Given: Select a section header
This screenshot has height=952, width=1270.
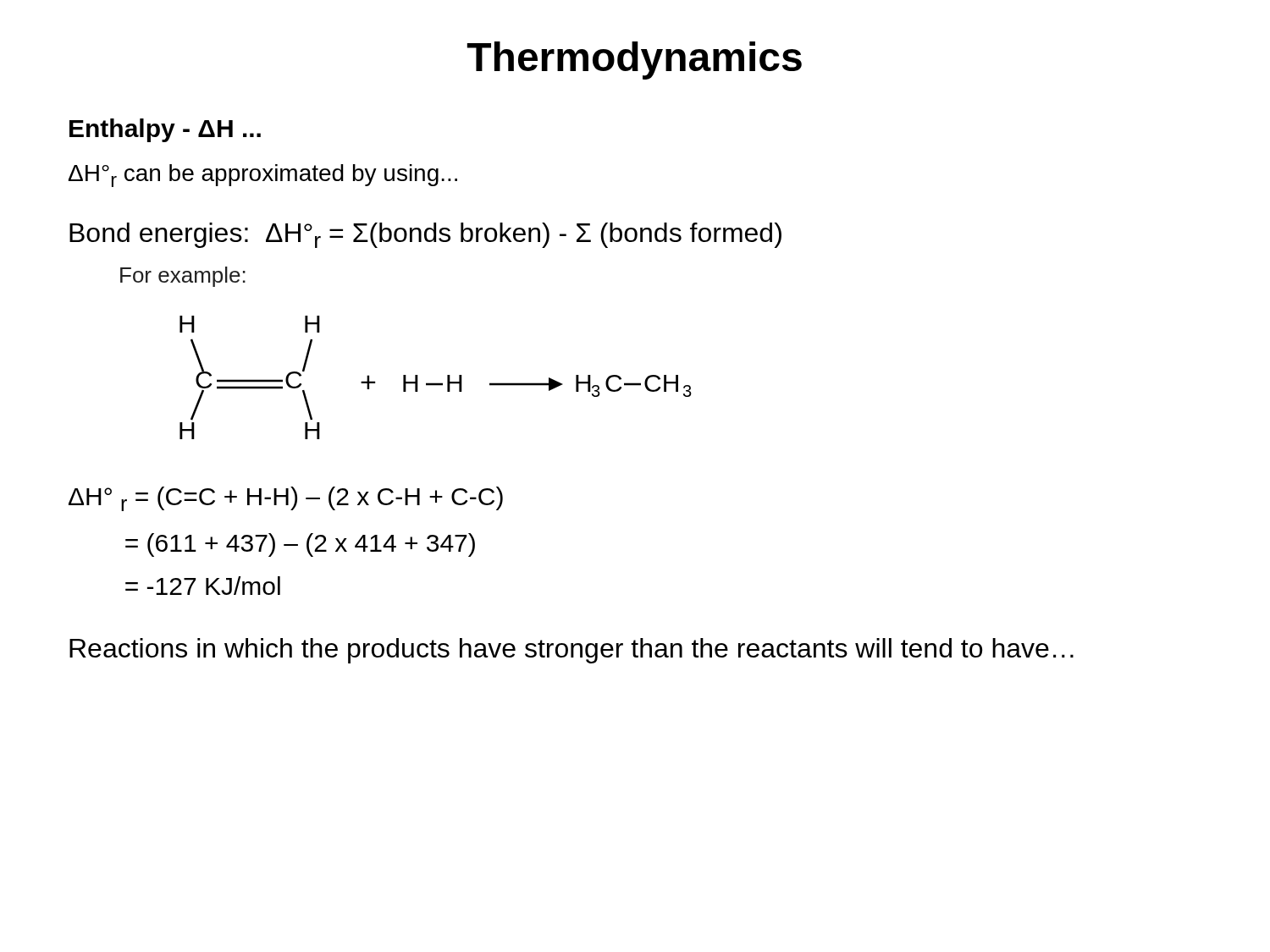Looking at the screenshot, I should point(165,128).
